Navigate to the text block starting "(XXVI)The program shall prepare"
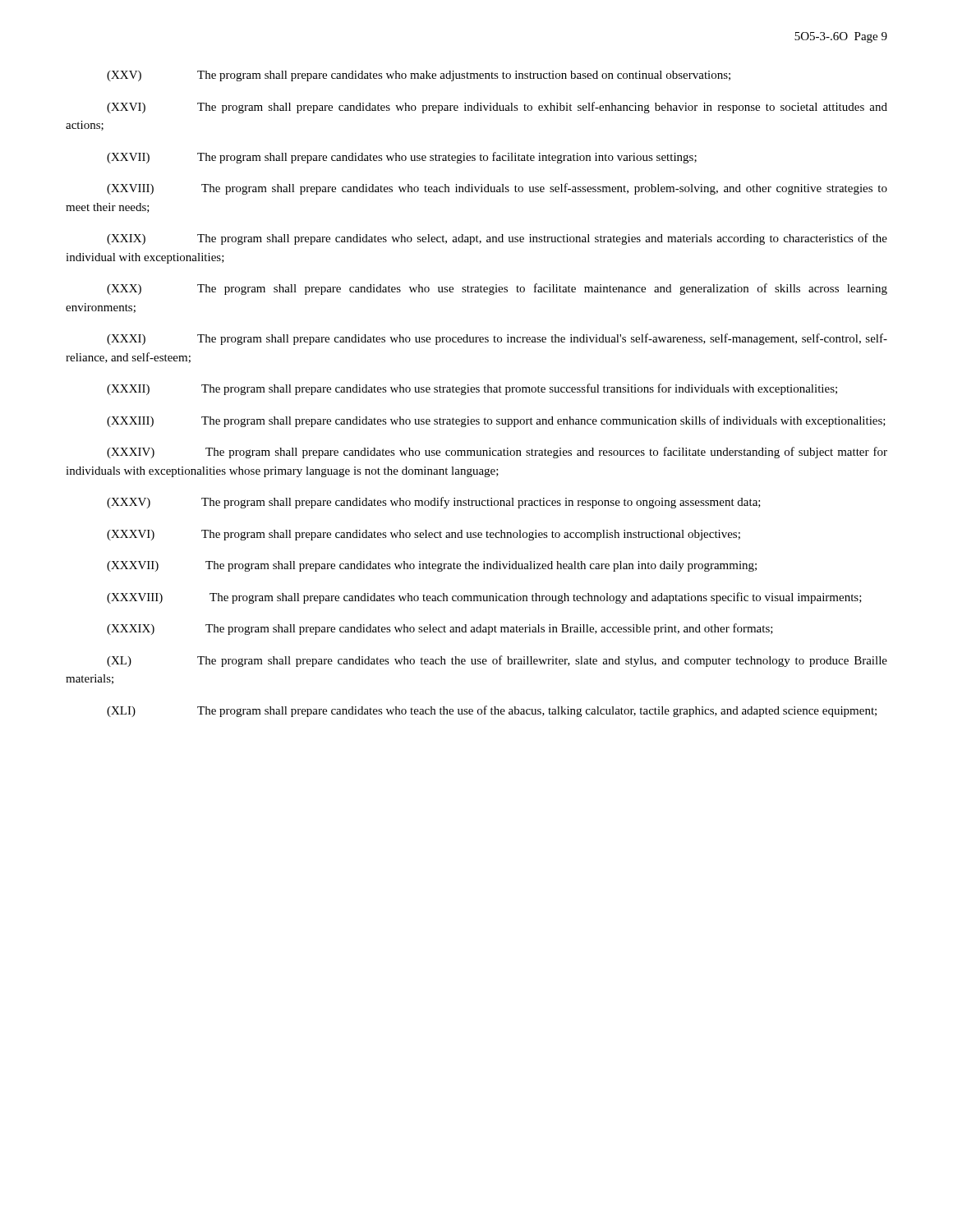The image size is (953, 1232). point(476,114)
